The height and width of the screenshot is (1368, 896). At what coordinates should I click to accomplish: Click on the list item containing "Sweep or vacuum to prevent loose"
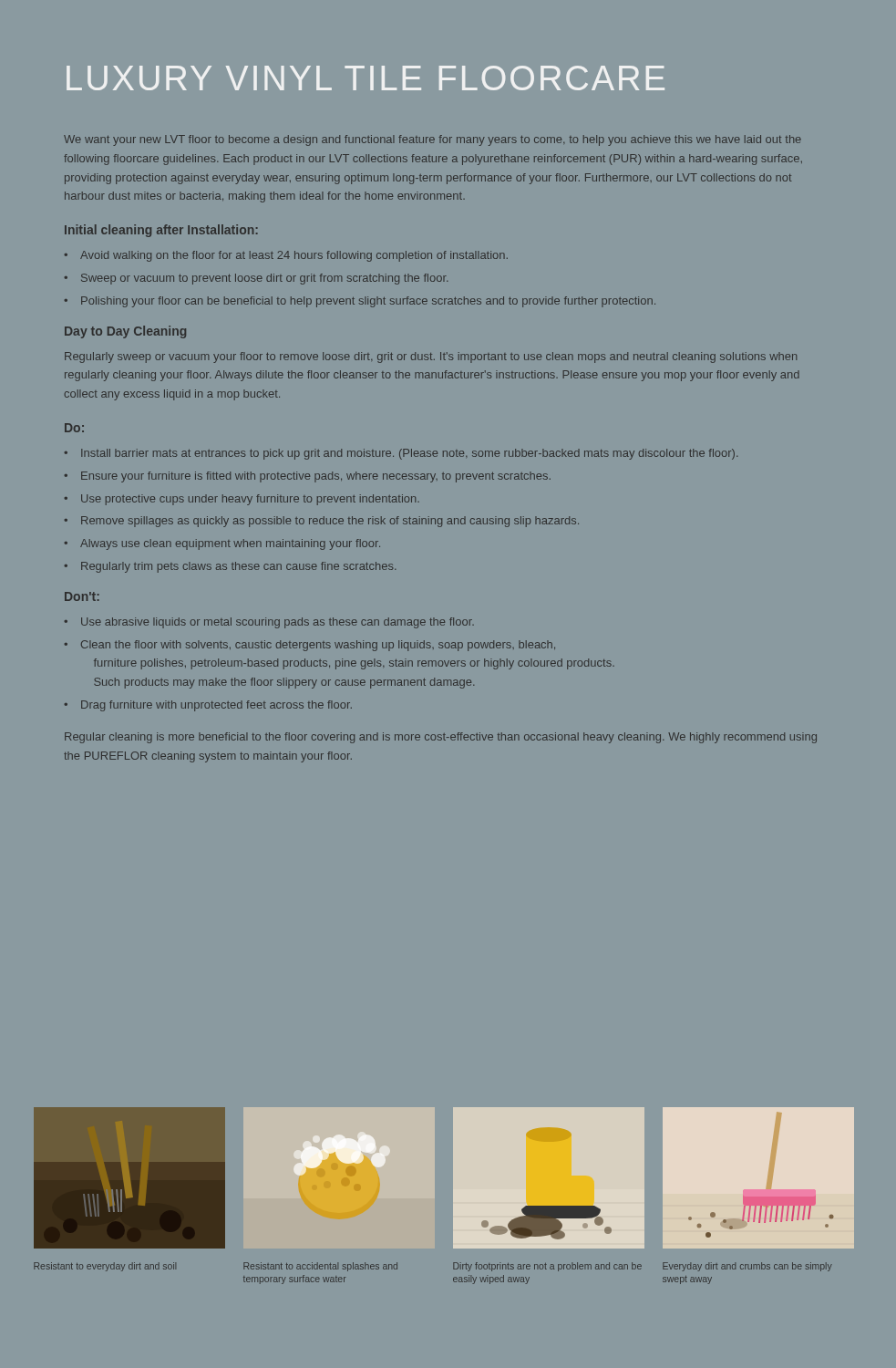click(265, 278)
